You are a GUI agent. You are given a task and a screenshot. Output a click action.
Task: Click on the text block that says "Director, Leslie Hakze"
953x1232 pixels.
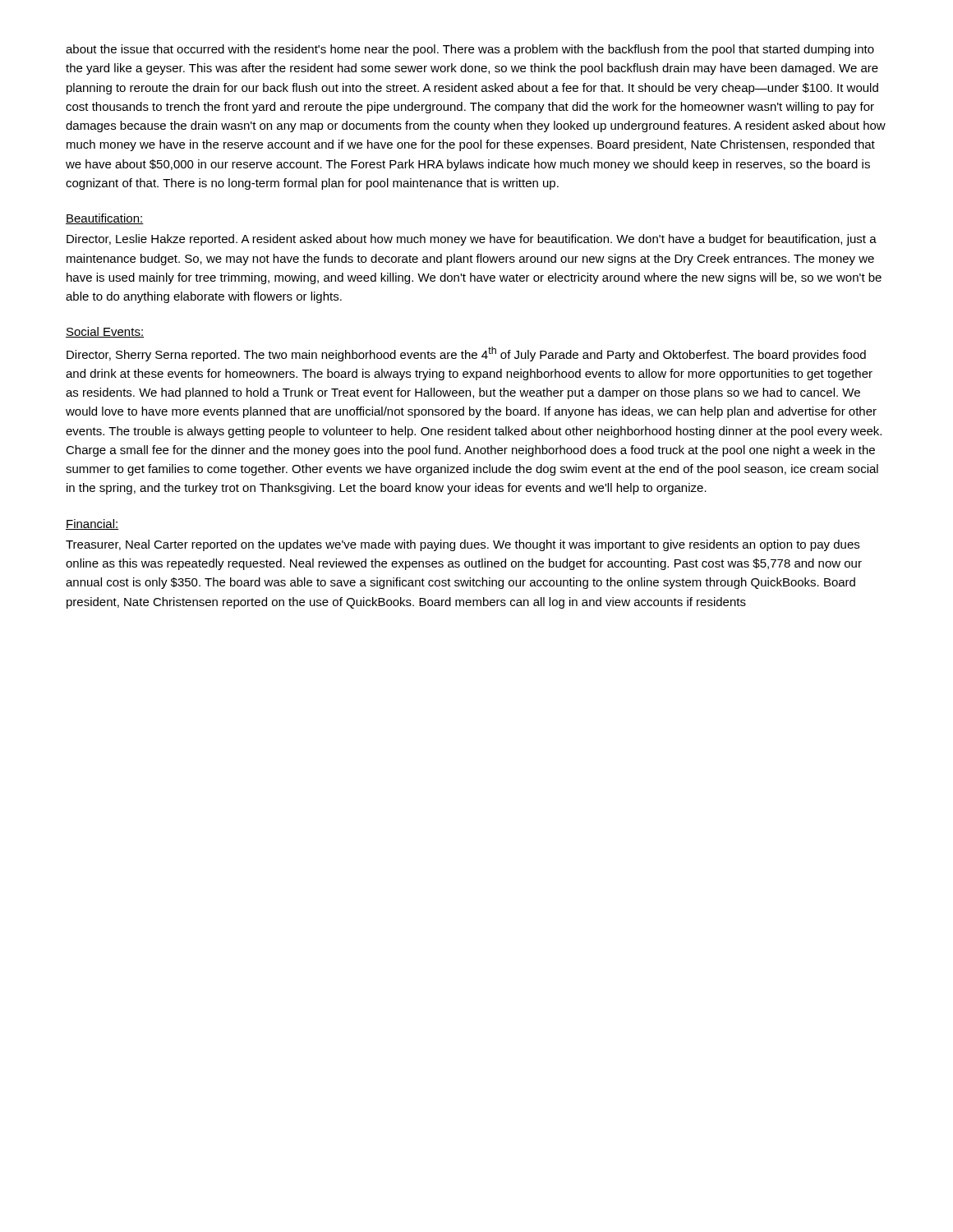pos(474,267)
